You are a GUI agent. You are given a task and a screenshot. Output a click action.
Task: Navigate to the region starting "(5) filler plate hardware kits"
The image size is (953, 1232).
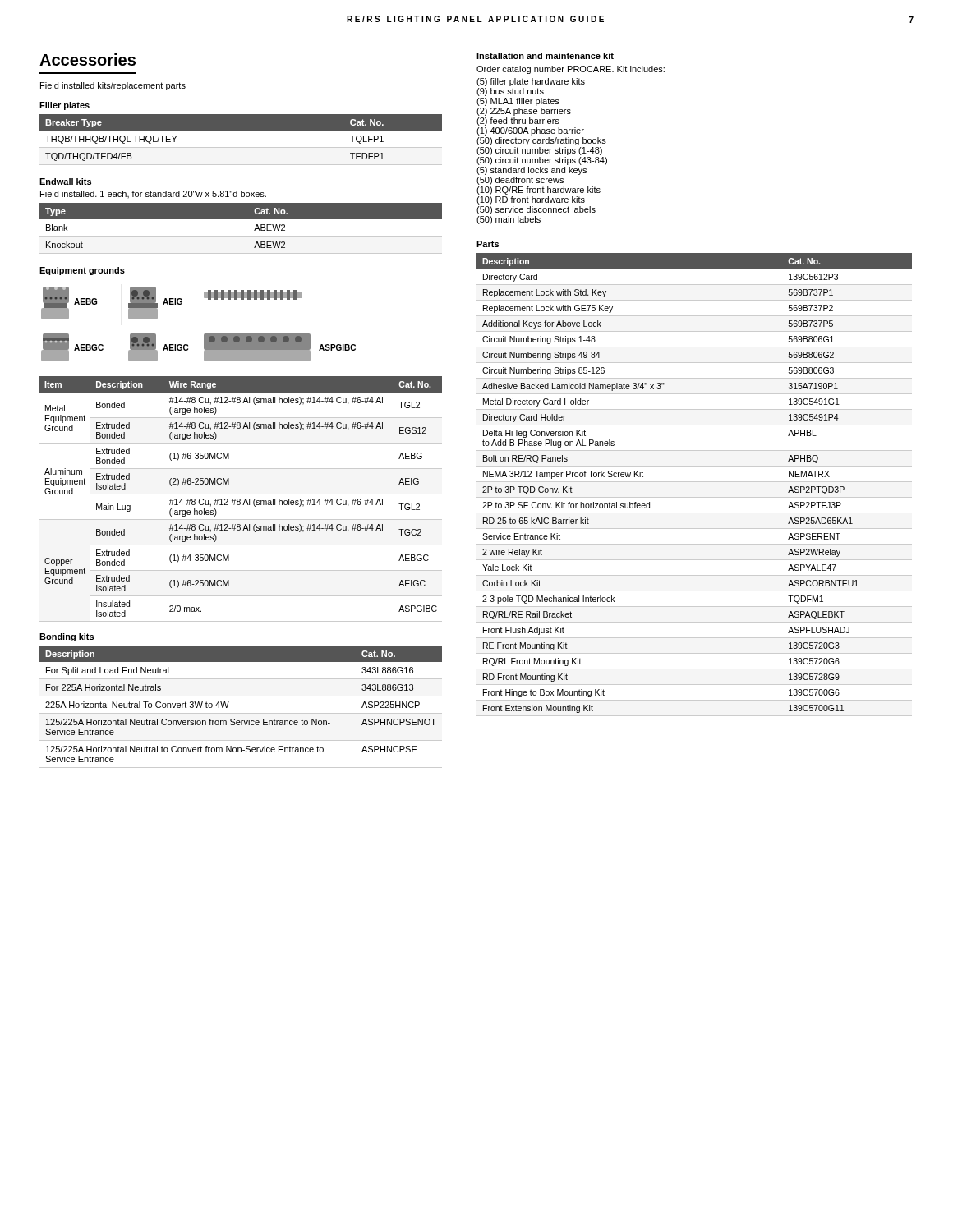[x=531, y=81]
